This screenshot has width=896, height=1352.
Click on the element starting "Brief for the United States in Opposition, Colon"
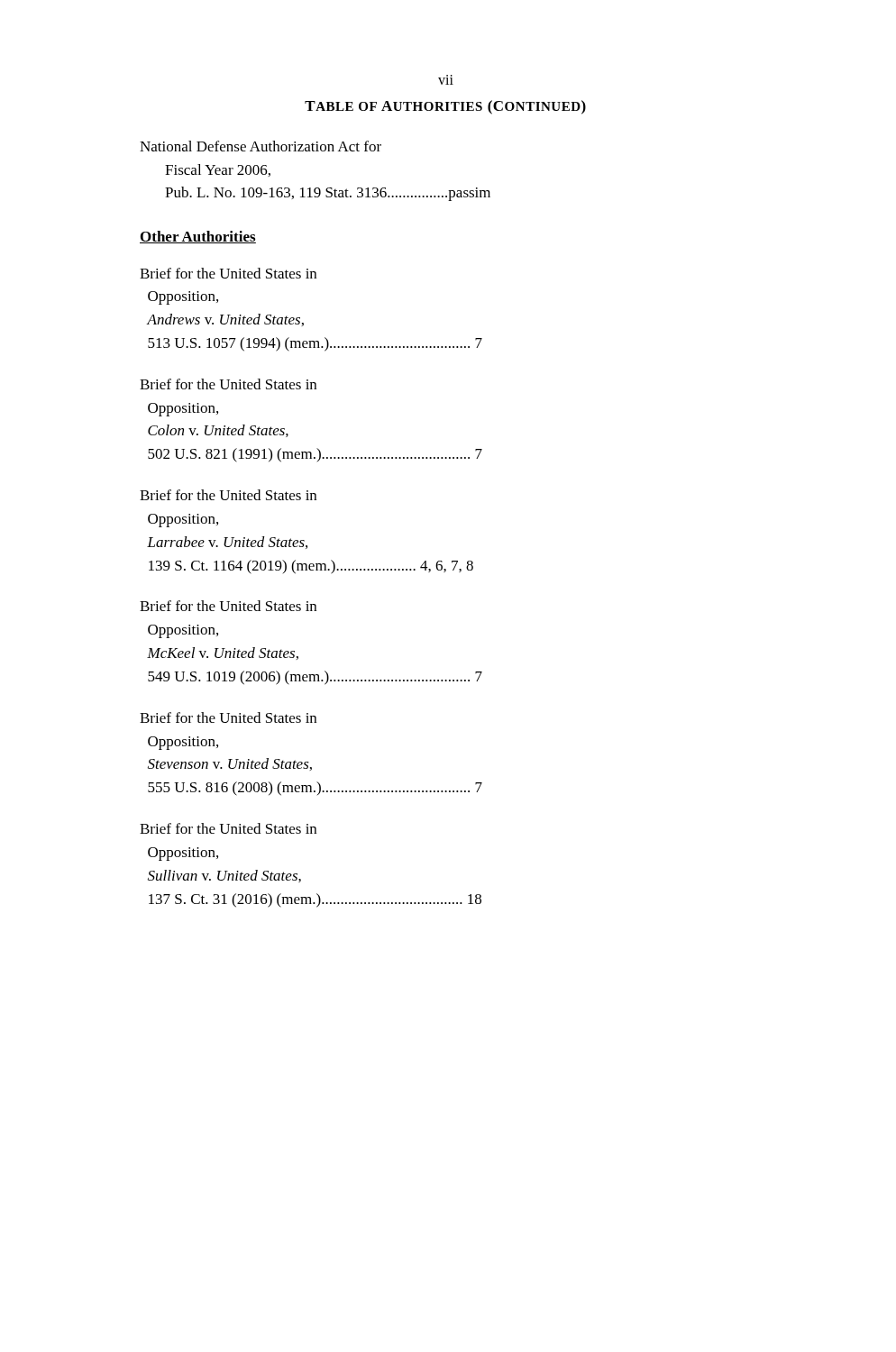(228, 384)
